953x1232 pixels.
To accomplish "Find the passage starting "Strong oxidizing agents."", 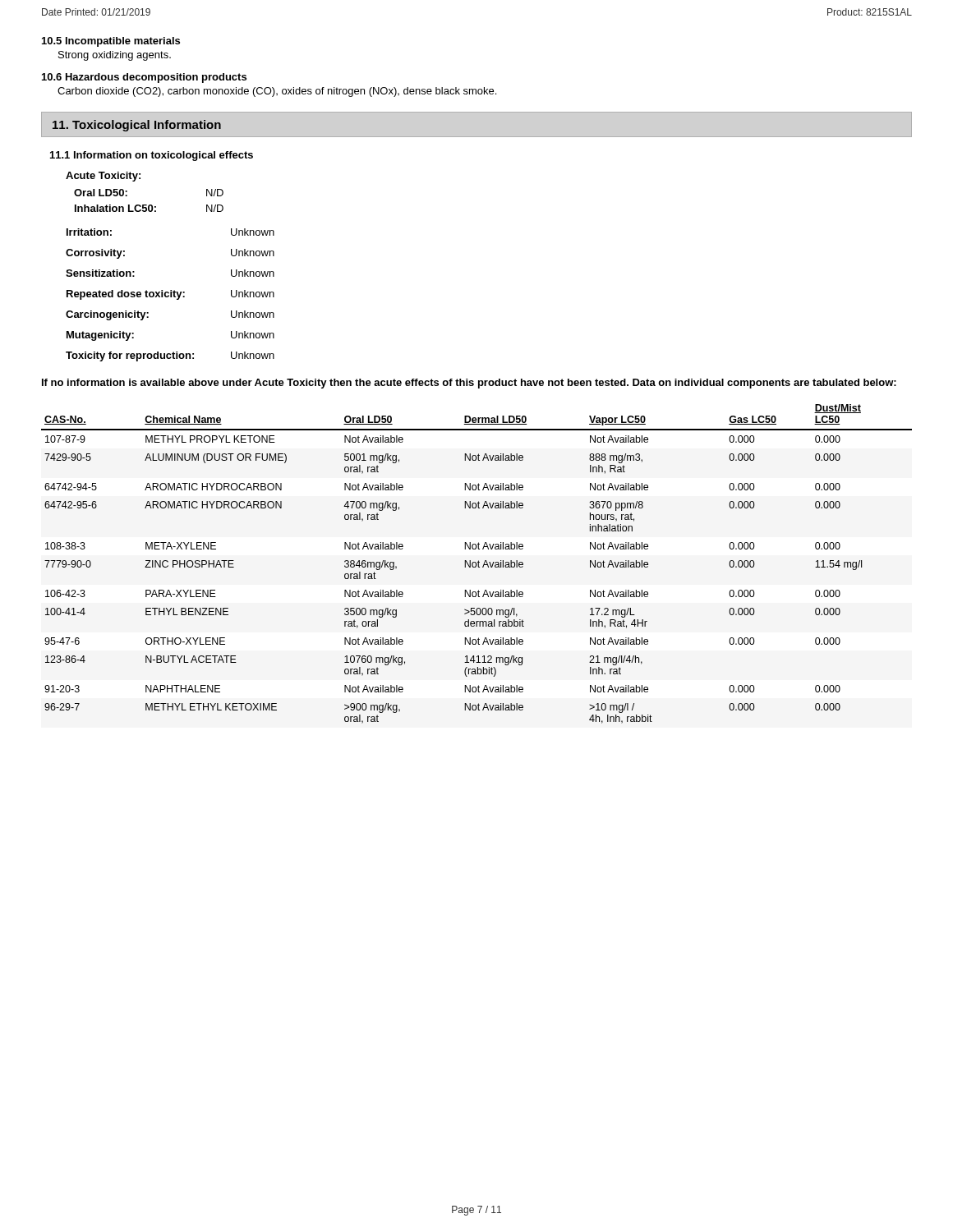I will [115, 55].
